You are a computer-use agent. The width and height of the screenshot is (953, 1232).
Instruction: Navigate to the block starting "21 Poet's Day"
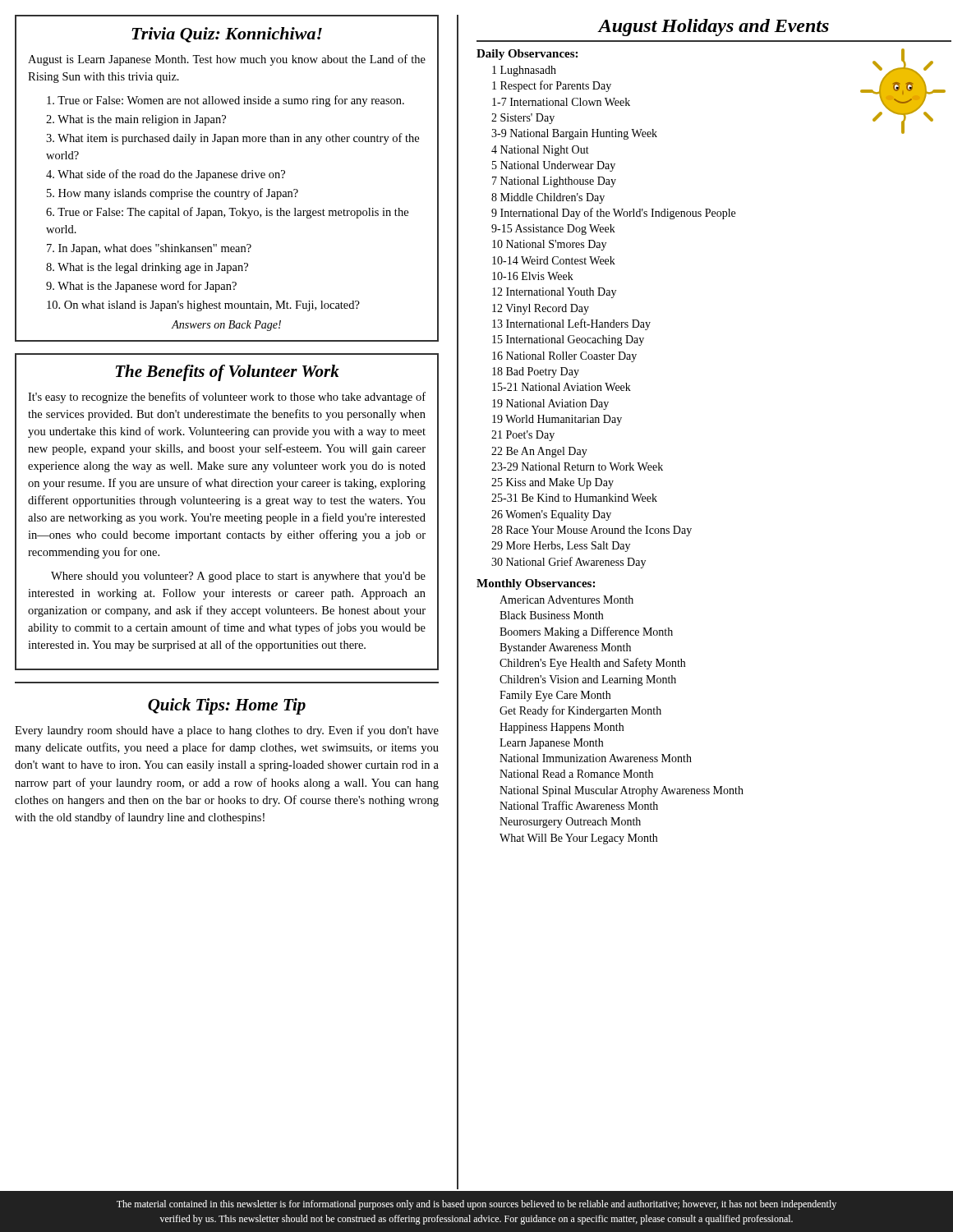(523, 436)
